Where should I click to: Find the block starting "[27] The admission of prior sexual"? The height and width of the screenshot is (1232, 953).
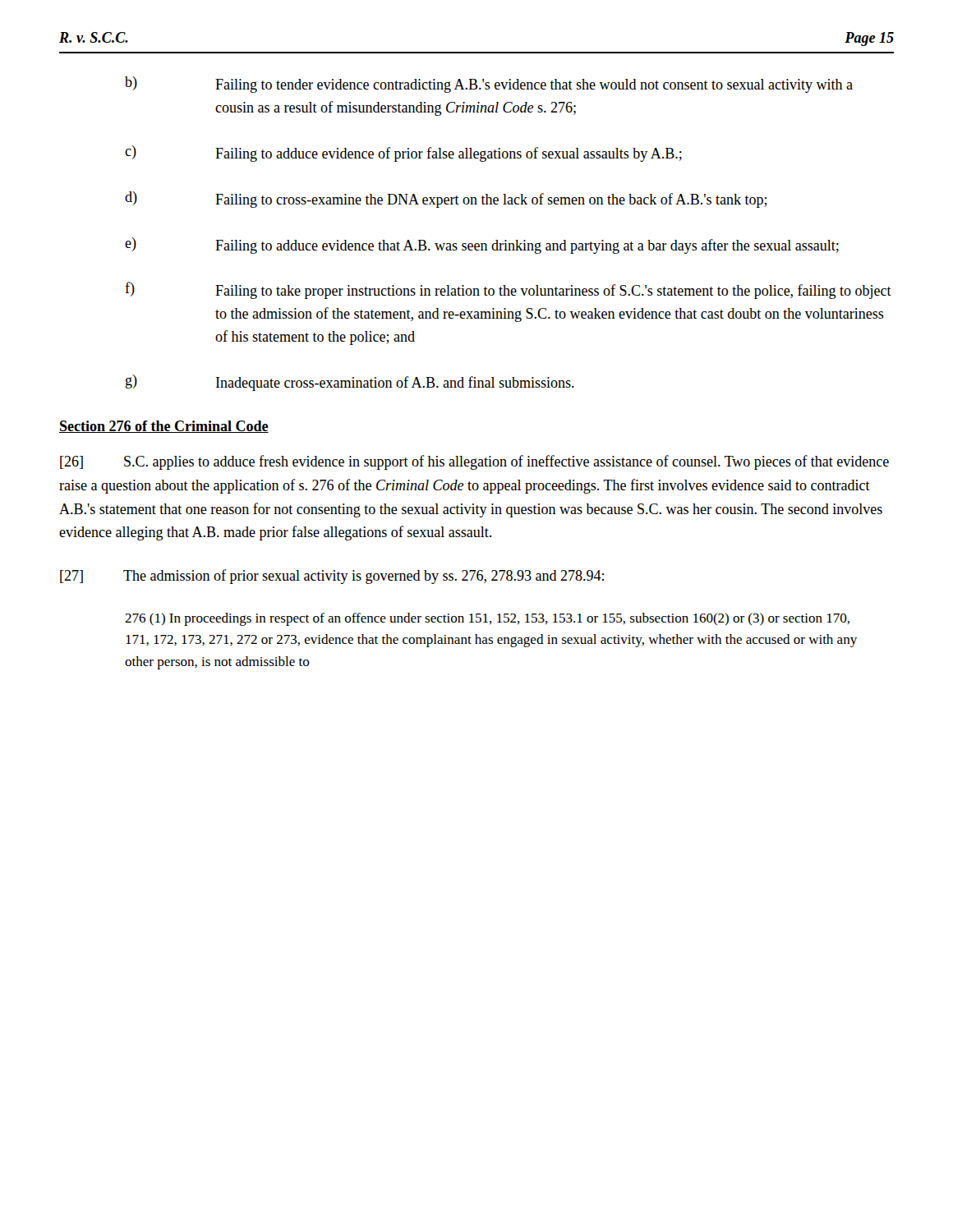332,576
